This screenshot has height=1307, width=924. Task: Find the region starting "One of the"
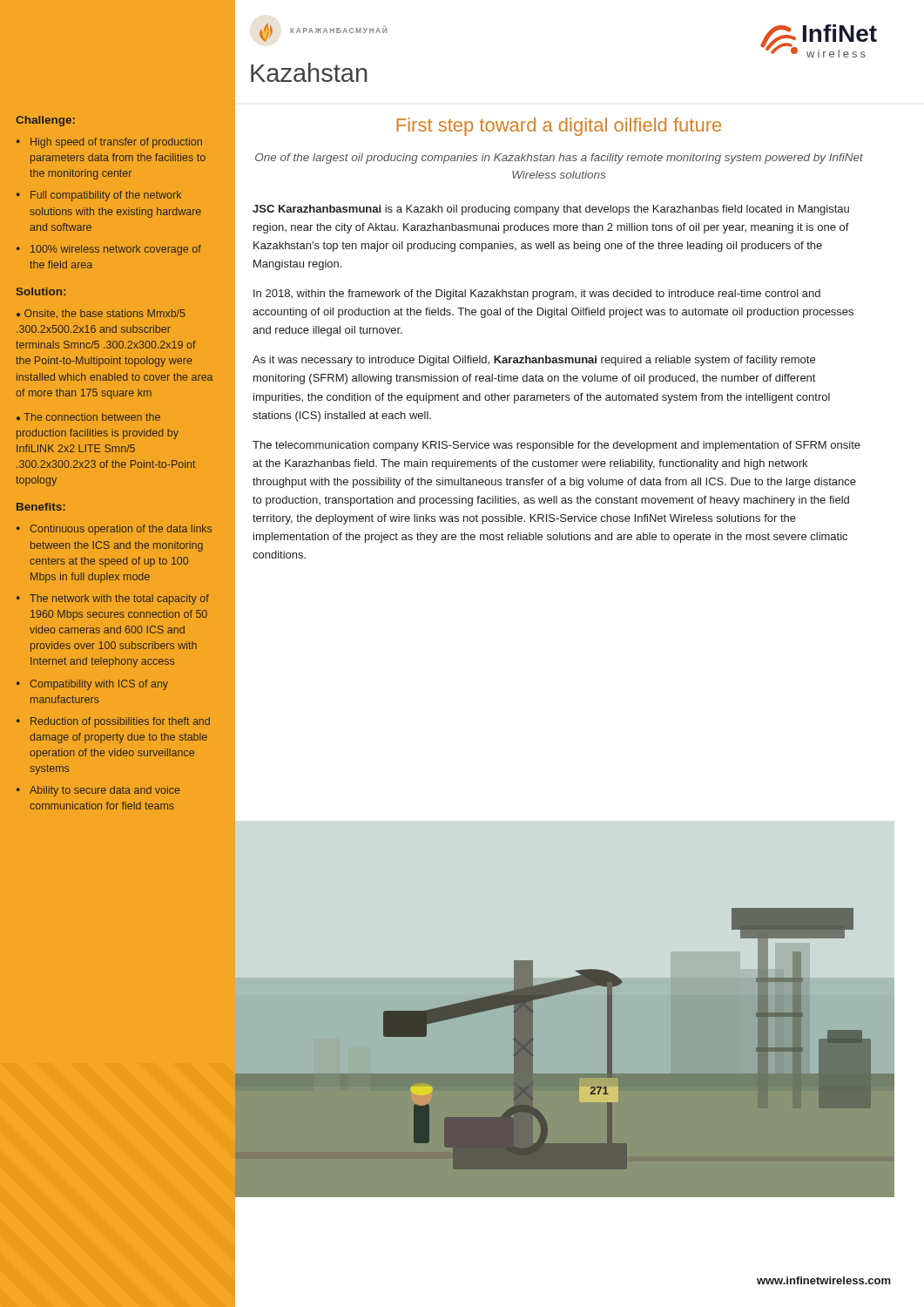click(559, 166)
